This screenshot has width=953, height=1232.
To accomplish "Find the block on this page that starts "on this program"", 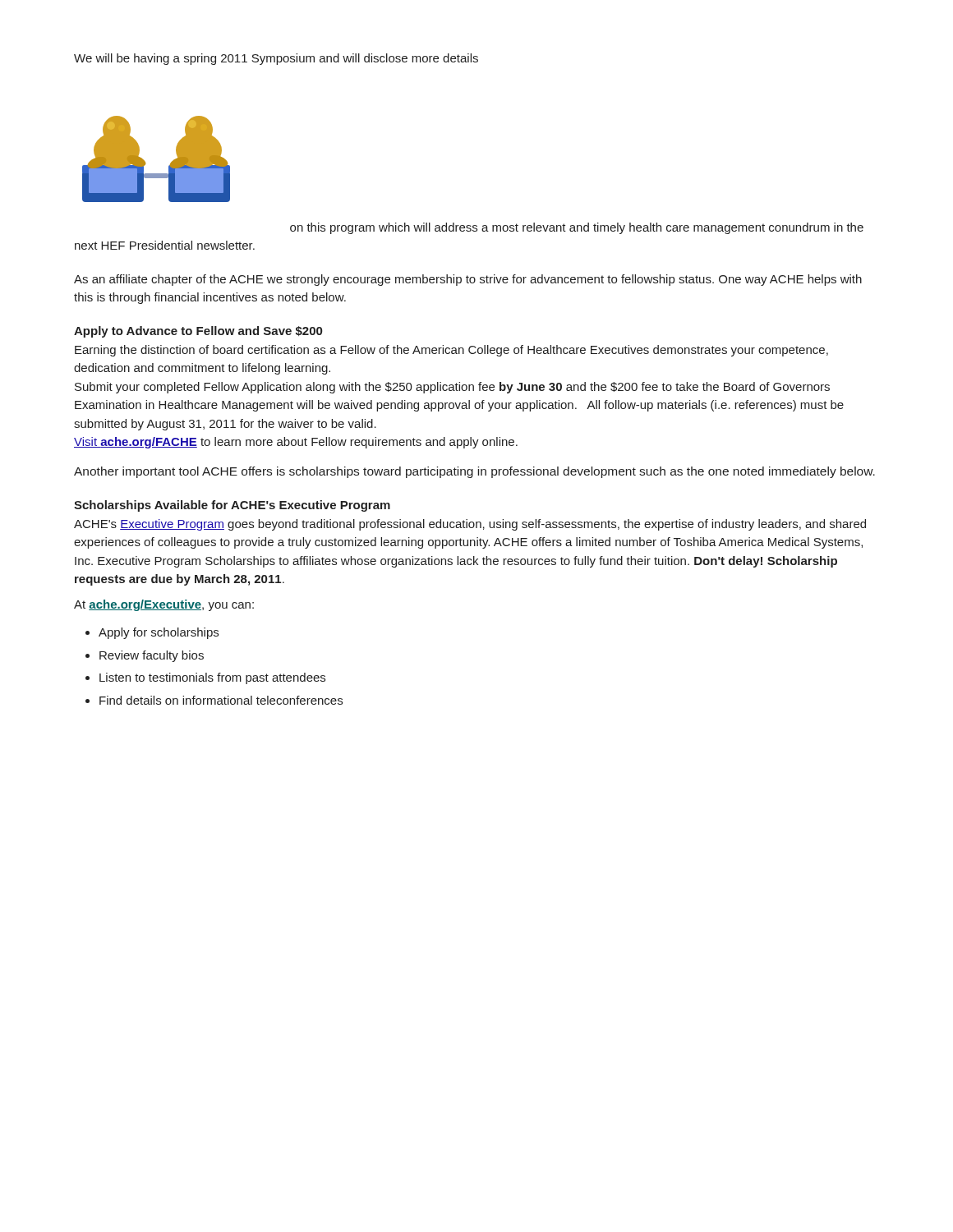I will pyautogui.click(x=469, y=236).
